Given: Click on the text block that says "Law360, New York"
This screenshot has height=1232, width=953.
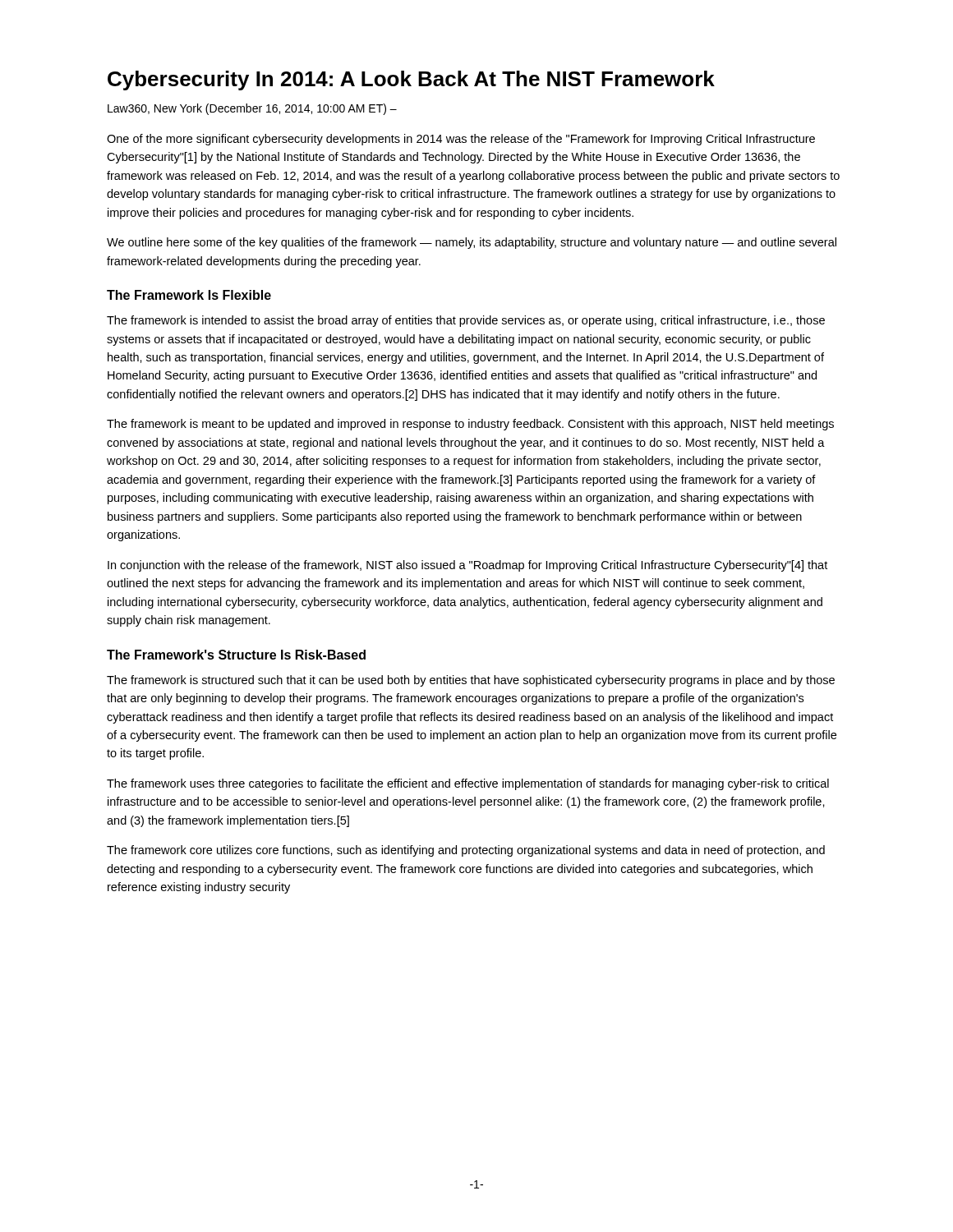Looking at the screenshot, I should (x=252, y=108).
